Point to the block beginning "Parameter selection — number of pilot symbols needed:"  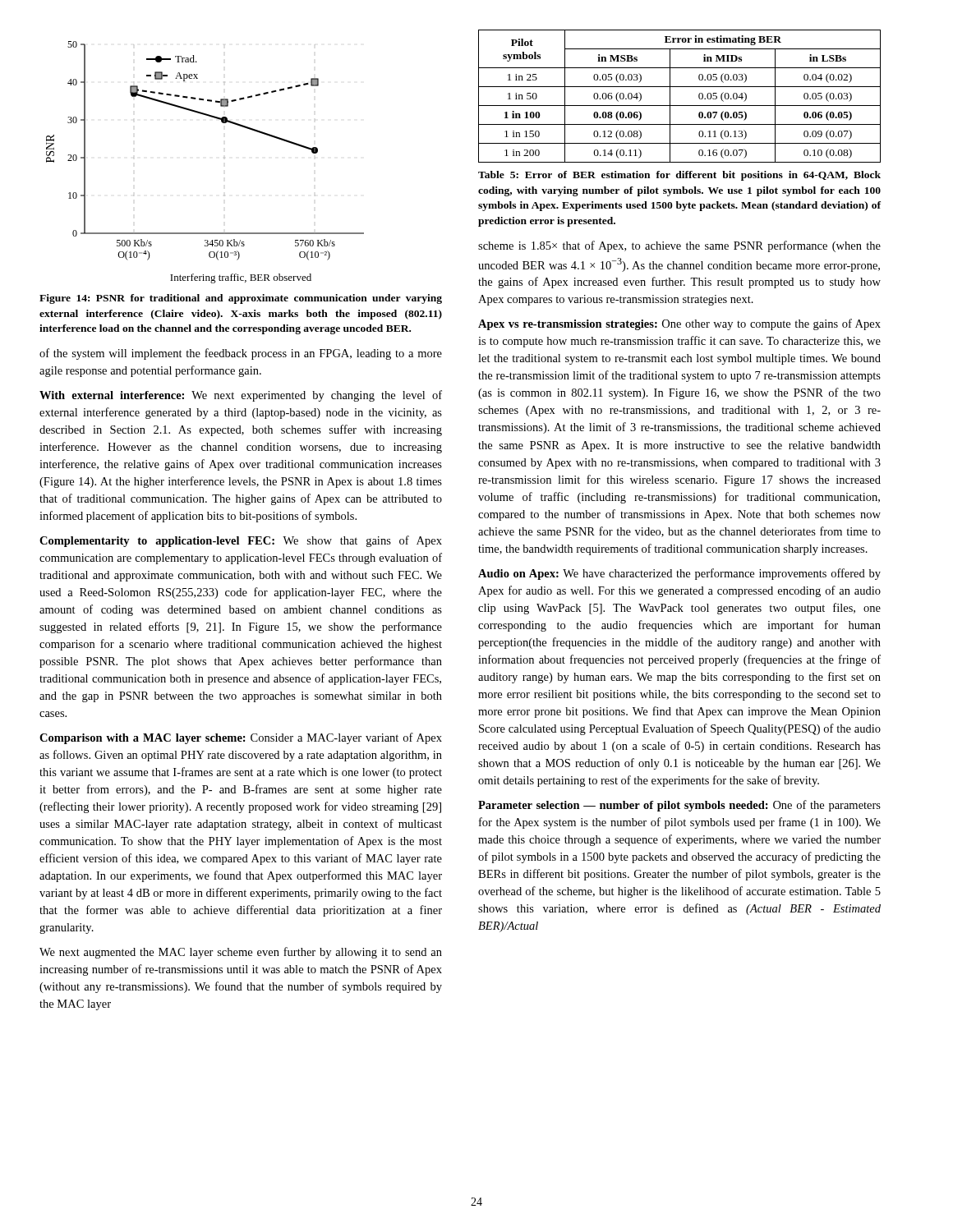pyautogui.click(x=679, y=865)
